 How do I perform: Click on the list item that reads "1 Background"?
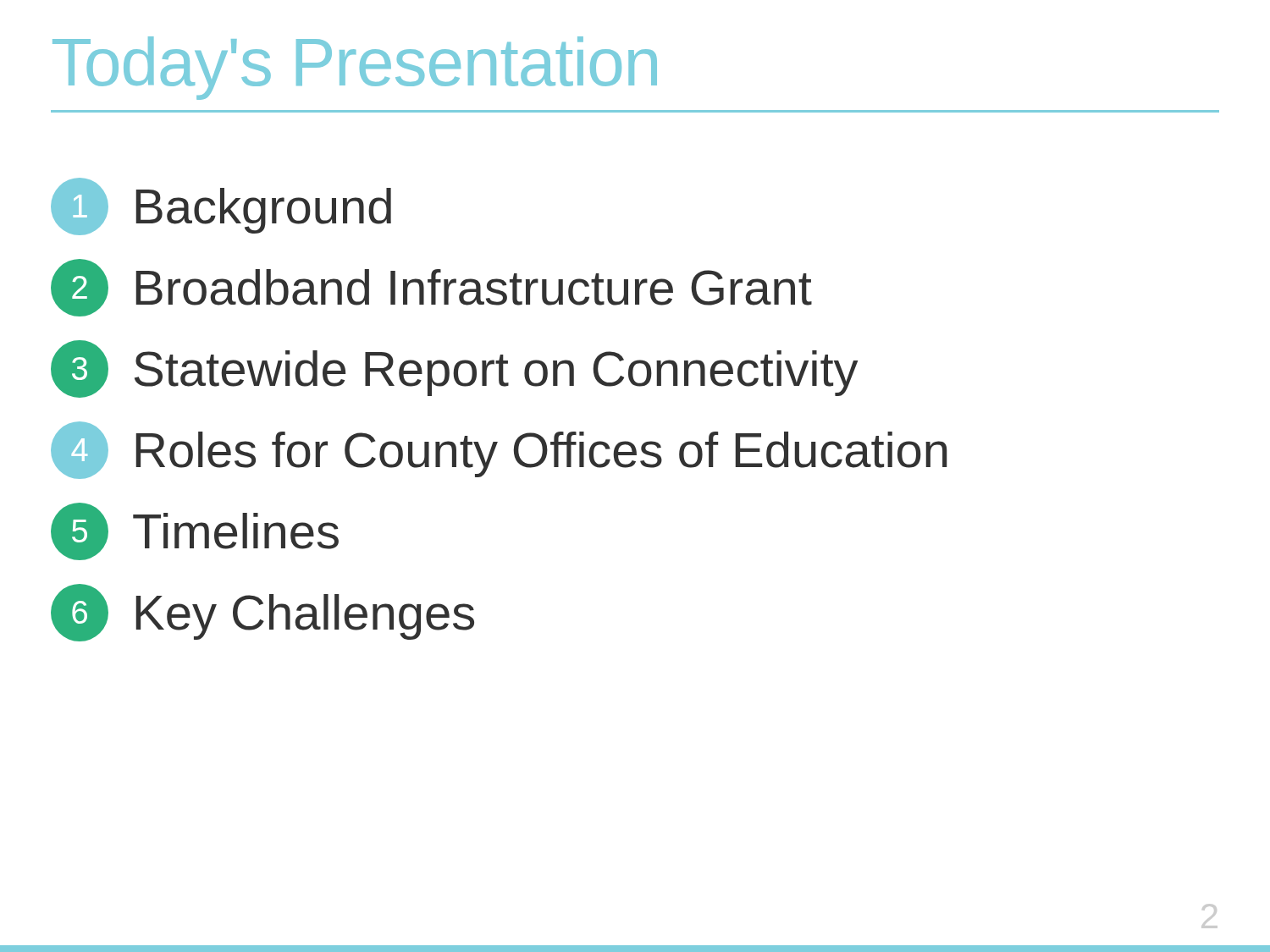pos(223,206)
